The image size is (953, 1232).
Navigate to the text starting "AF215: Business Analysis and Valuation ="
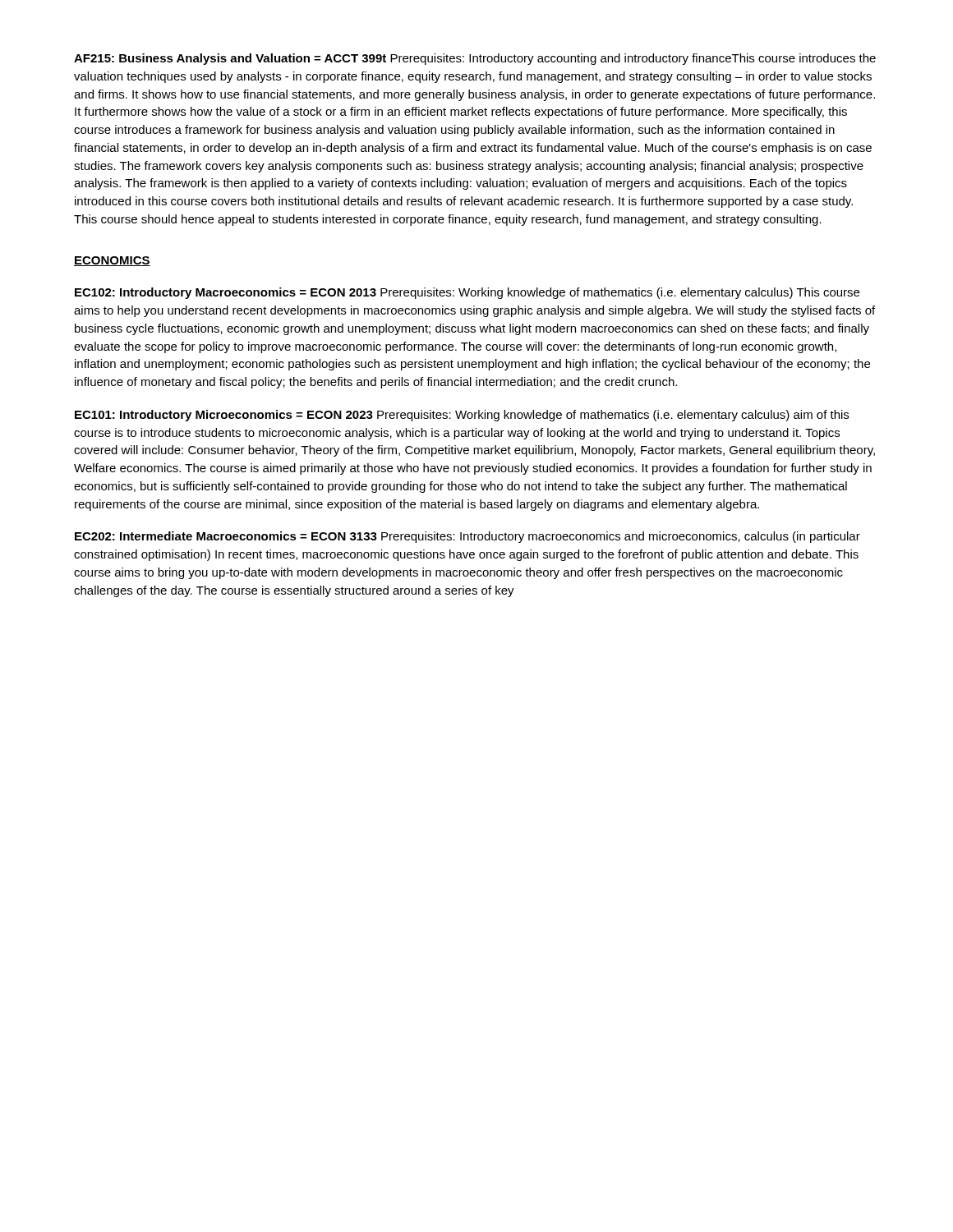475,138
